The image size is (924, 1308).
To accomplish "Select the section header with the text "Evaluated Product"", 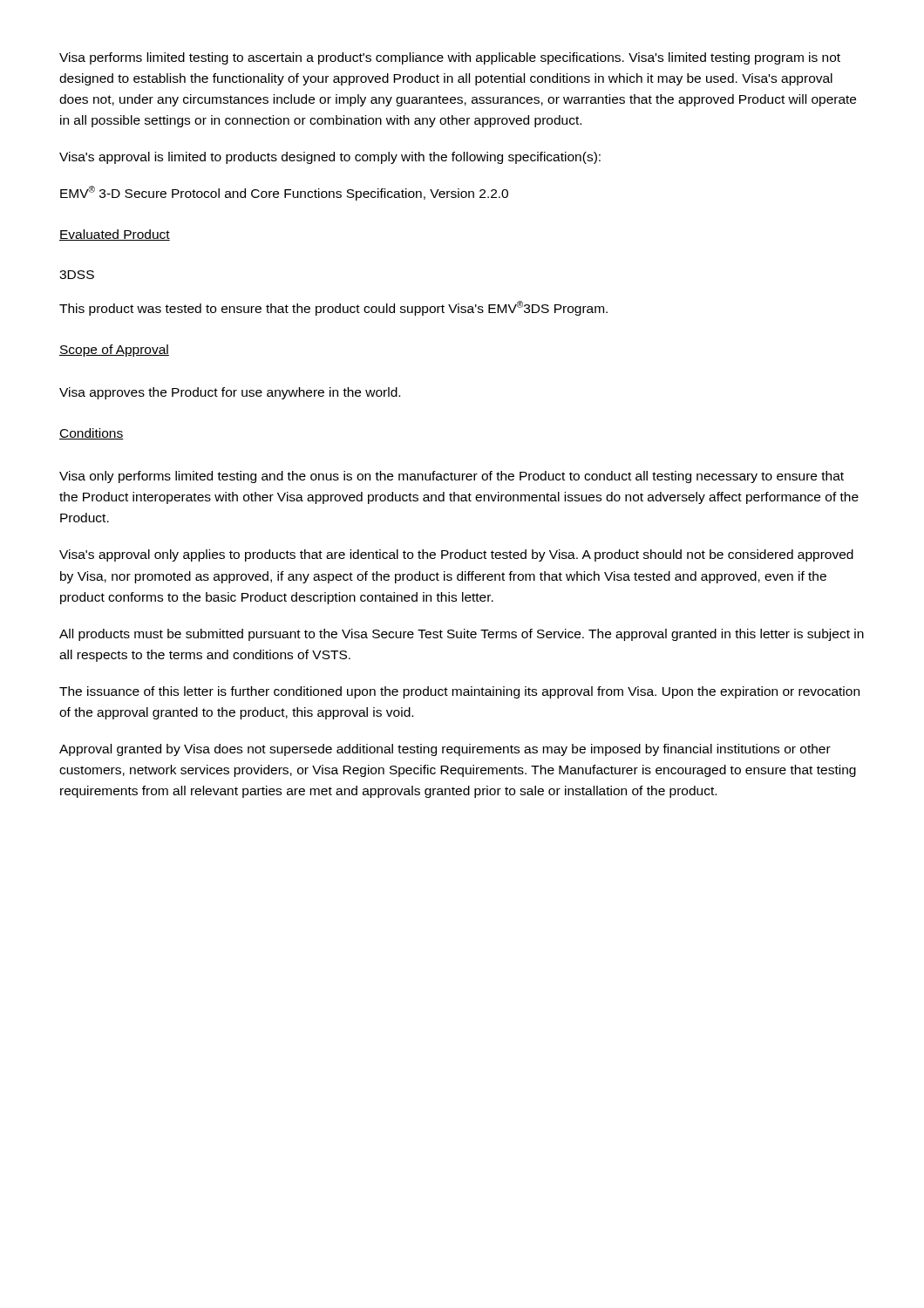I will click(115, 235).
